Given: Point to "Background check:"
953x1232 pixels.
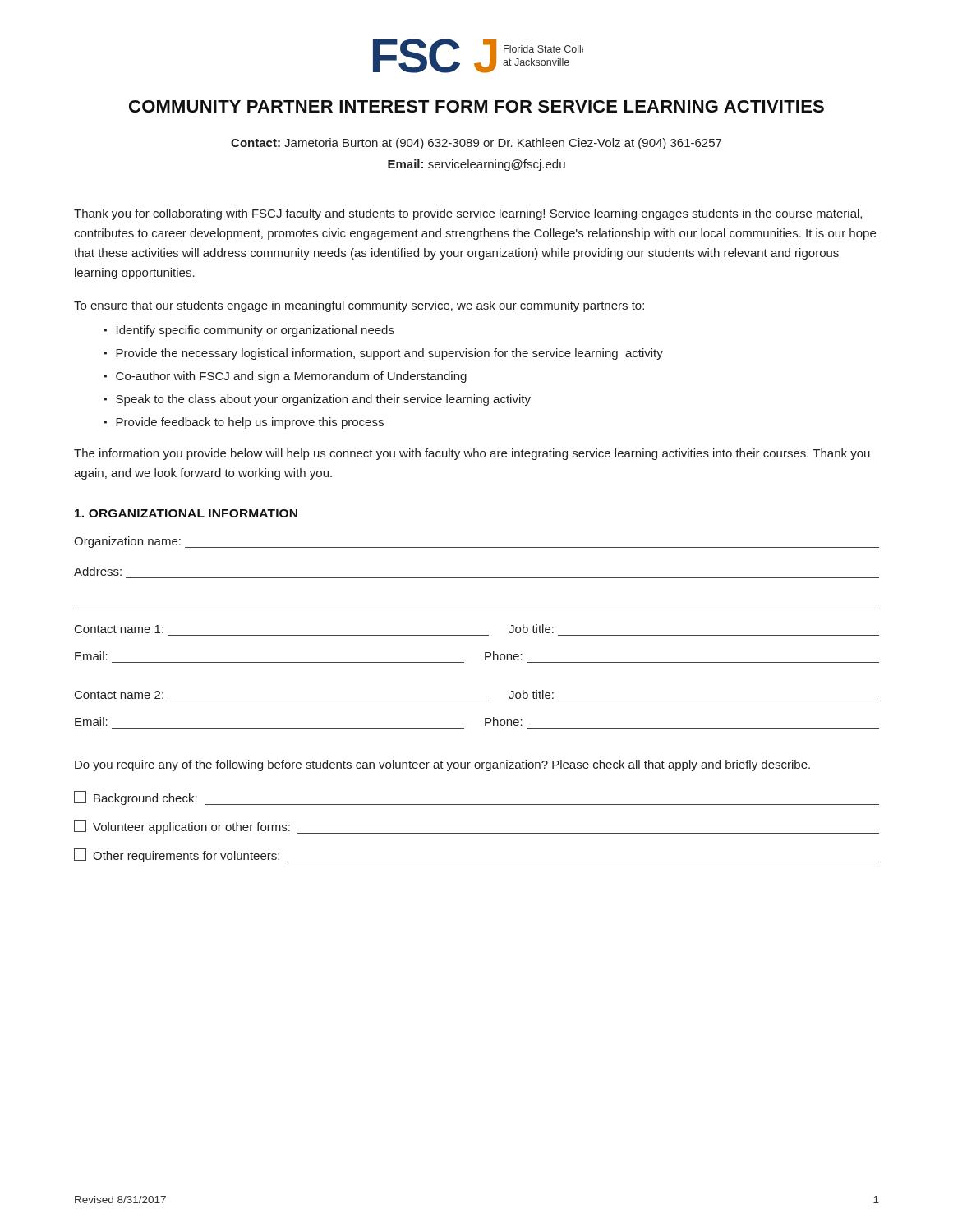Looking at the screenshot, I should coord(476,797).
